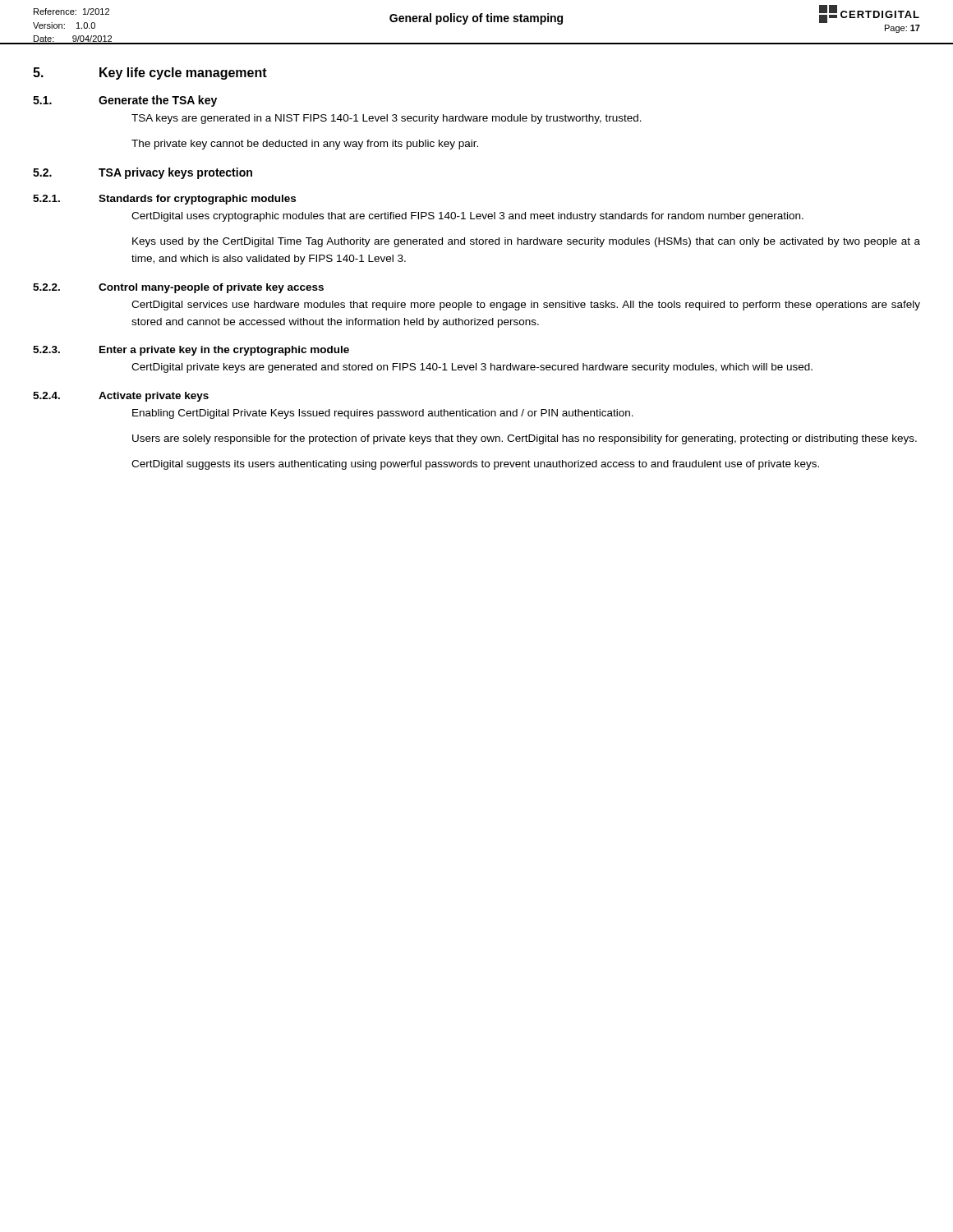The image size is (953, 1232).
Task: Click the section header that begins "5. Key life cycle"
Action: pos(150,73)
